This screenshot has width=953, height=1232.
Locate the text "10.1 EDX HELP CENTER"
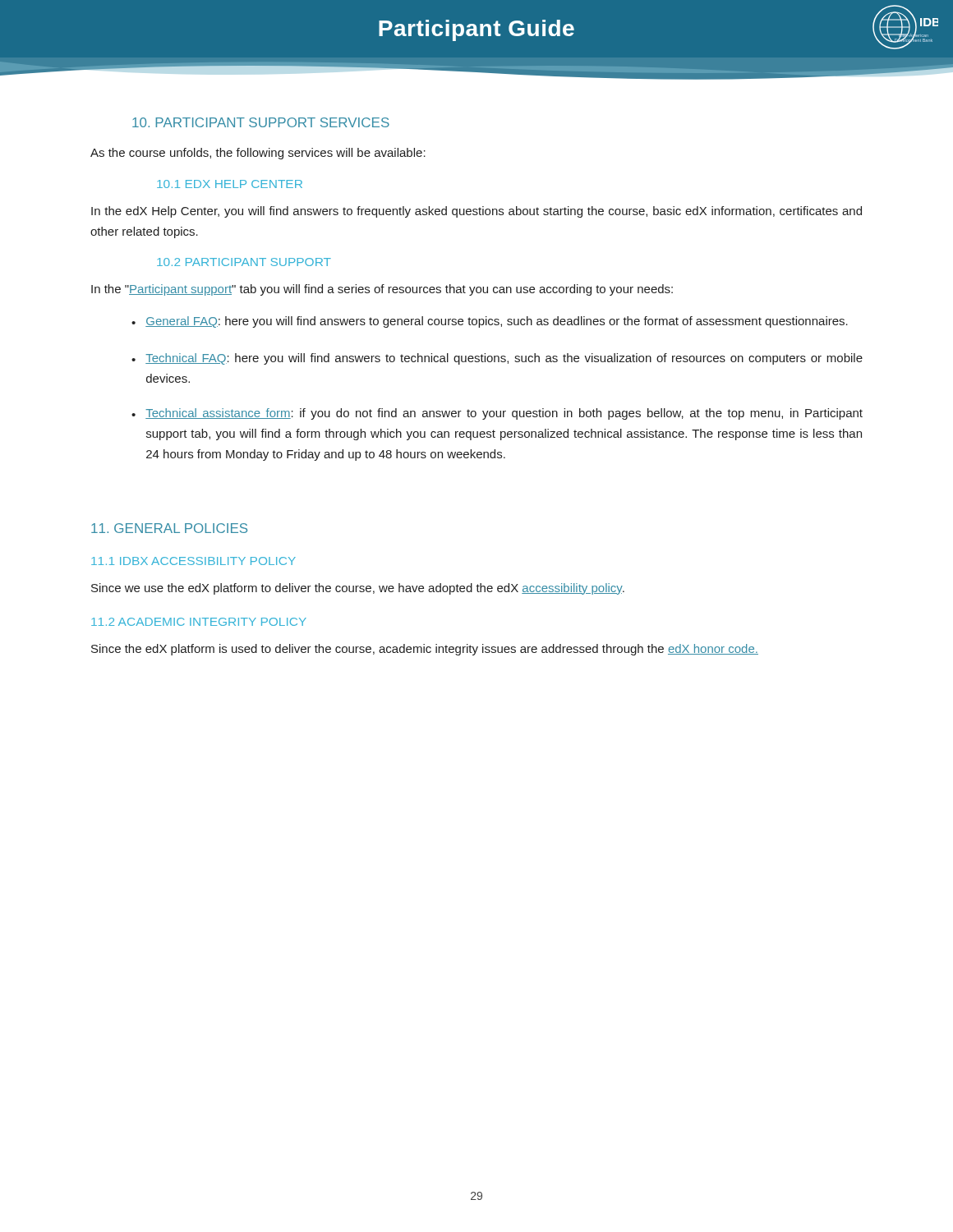point(230,183)
